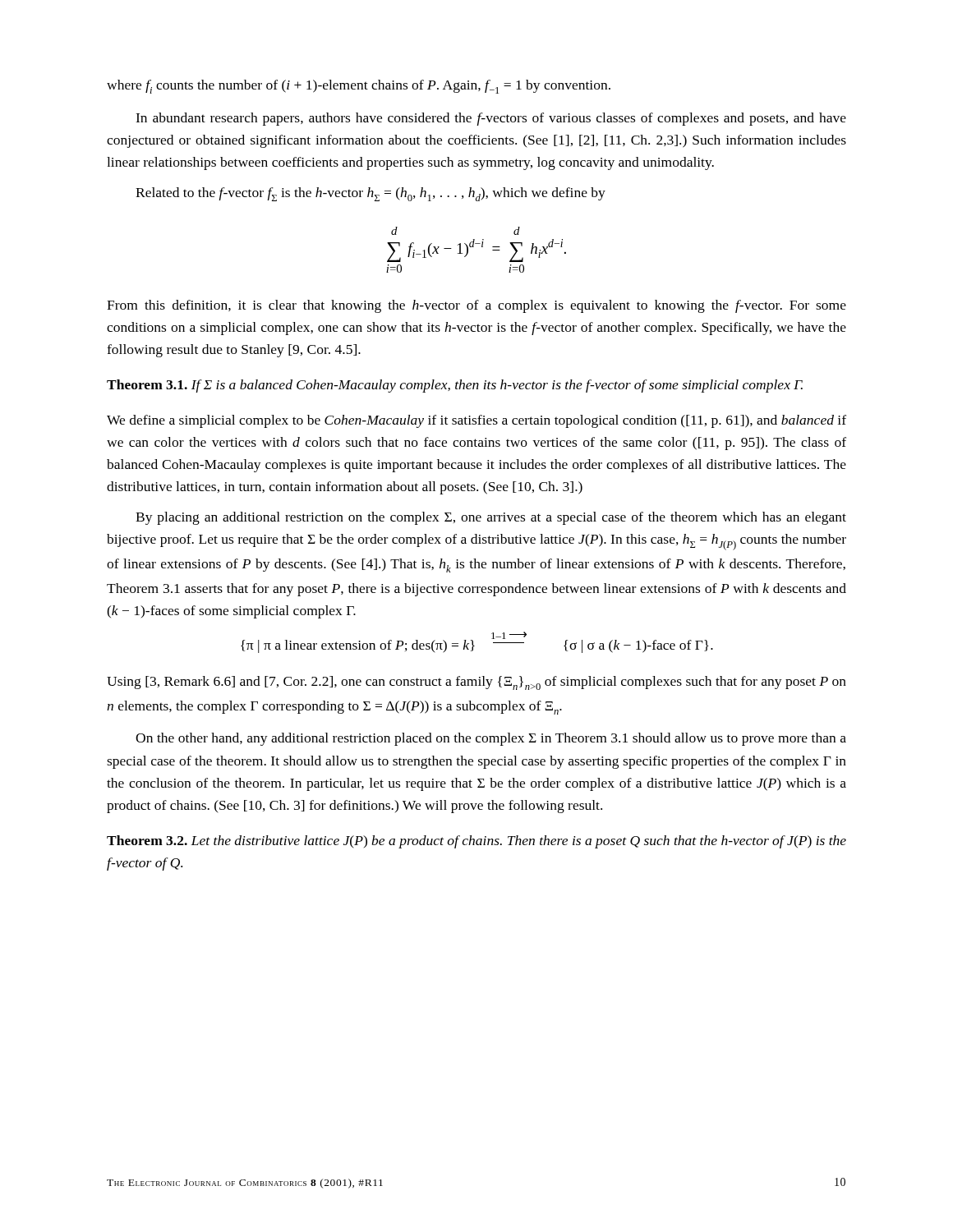
Task: Locate the text block with the text "By placing an additional restriction"
Action: click(476, 563)
